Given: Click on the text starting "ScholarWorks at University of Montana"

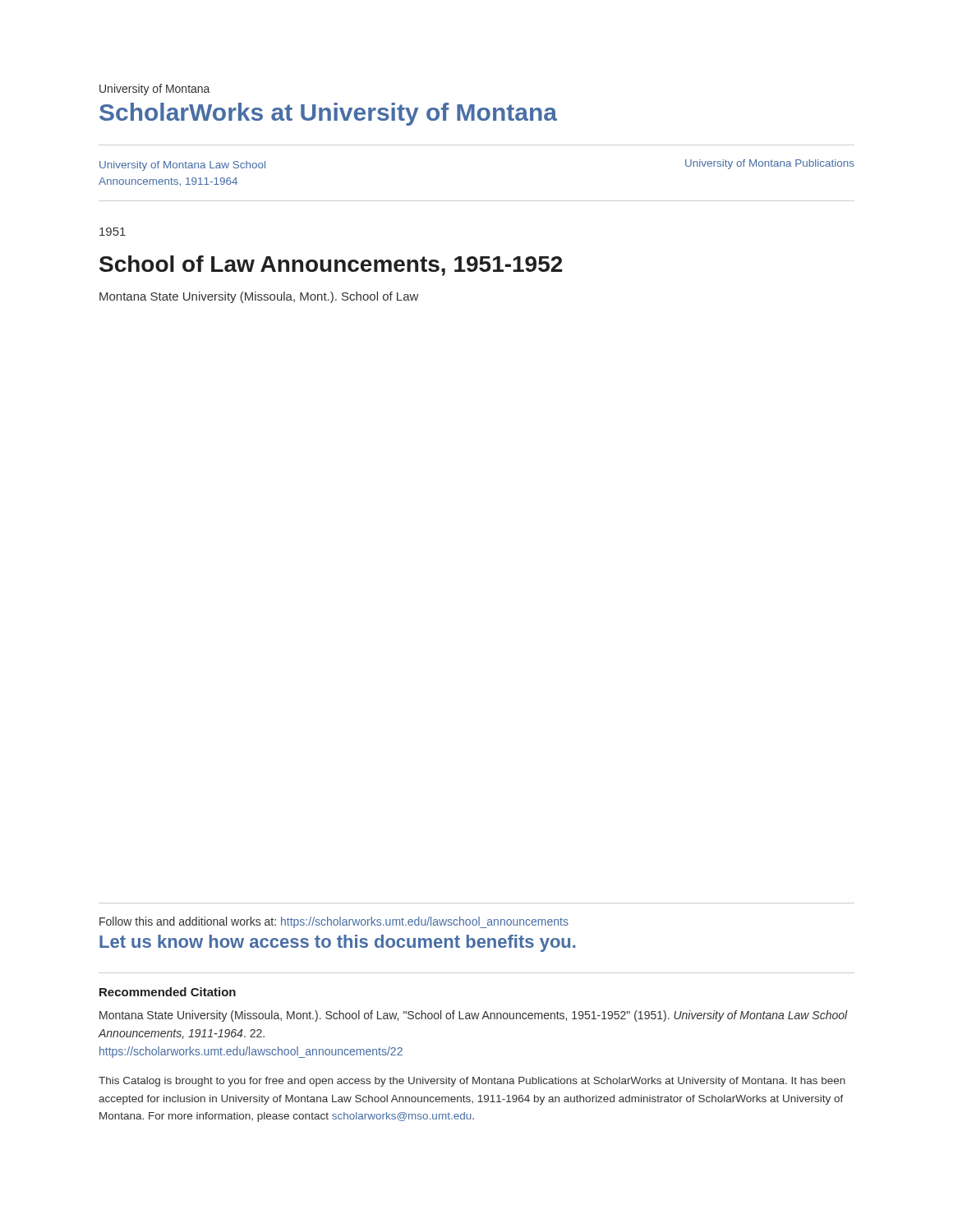Looking at the screenshot, I should click(x=328, y=112).
